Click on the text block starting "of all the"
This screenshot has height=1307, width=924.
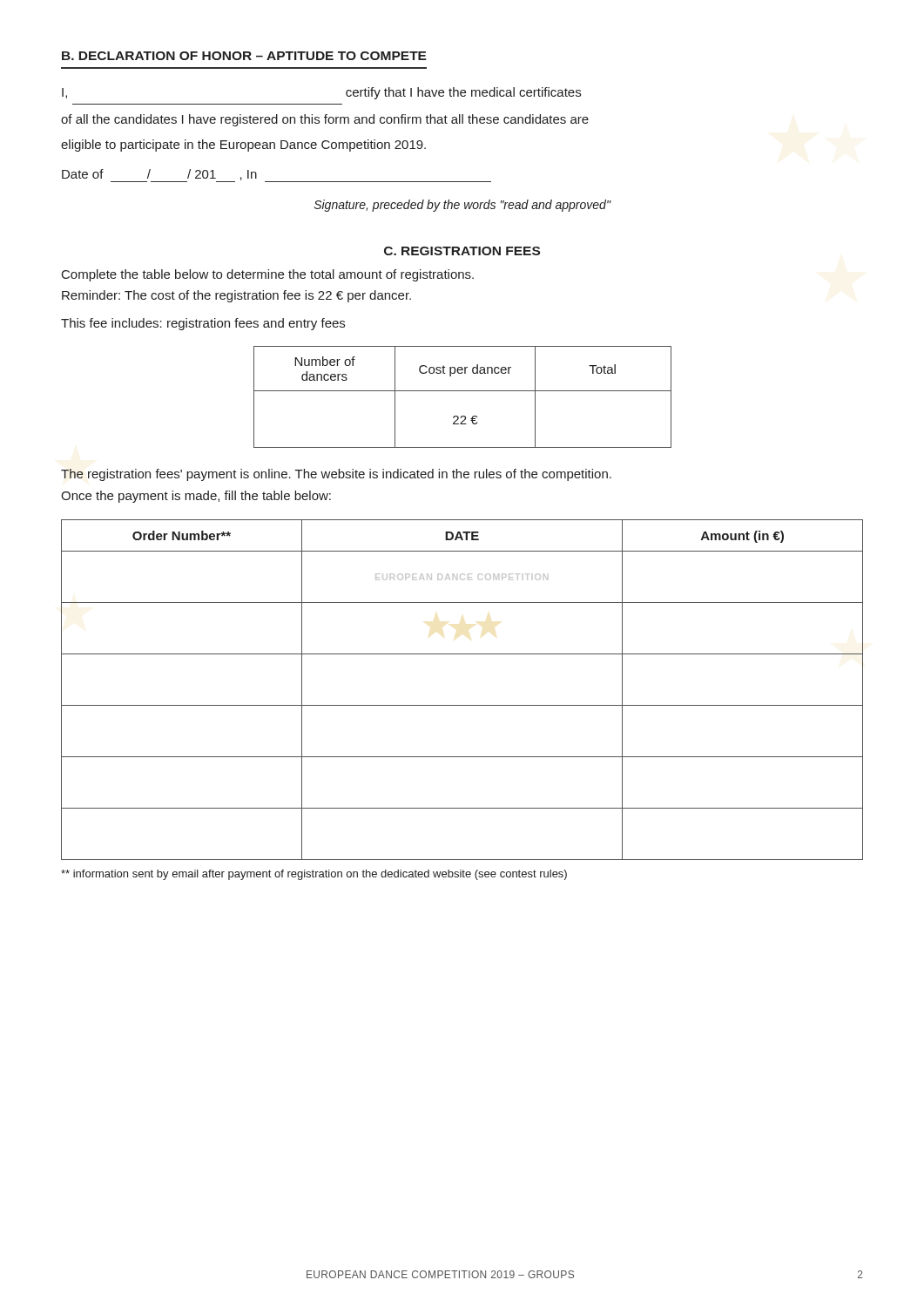(x=325, y=118)
